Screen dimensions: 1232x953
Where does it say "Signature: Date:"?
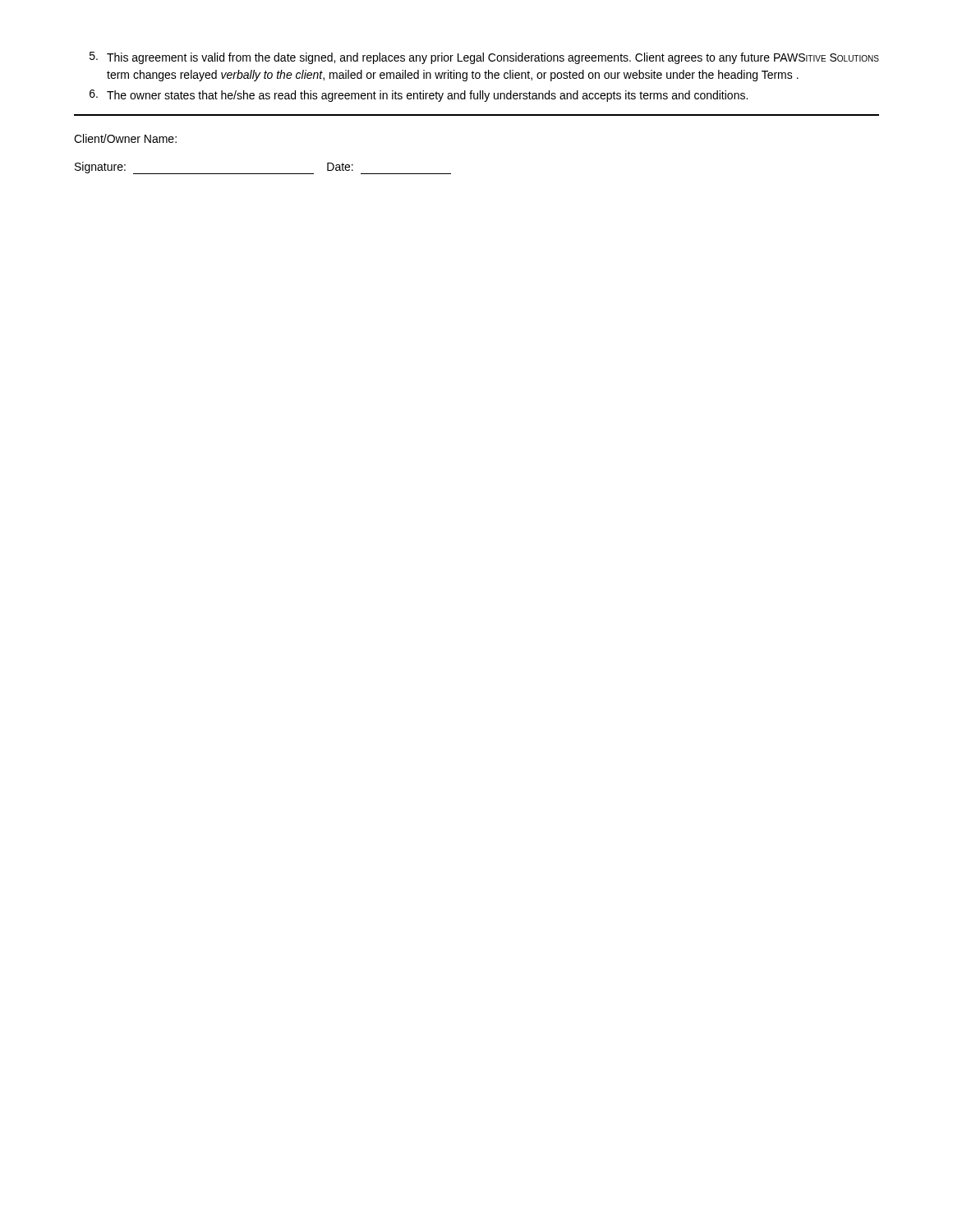[262, 167]
